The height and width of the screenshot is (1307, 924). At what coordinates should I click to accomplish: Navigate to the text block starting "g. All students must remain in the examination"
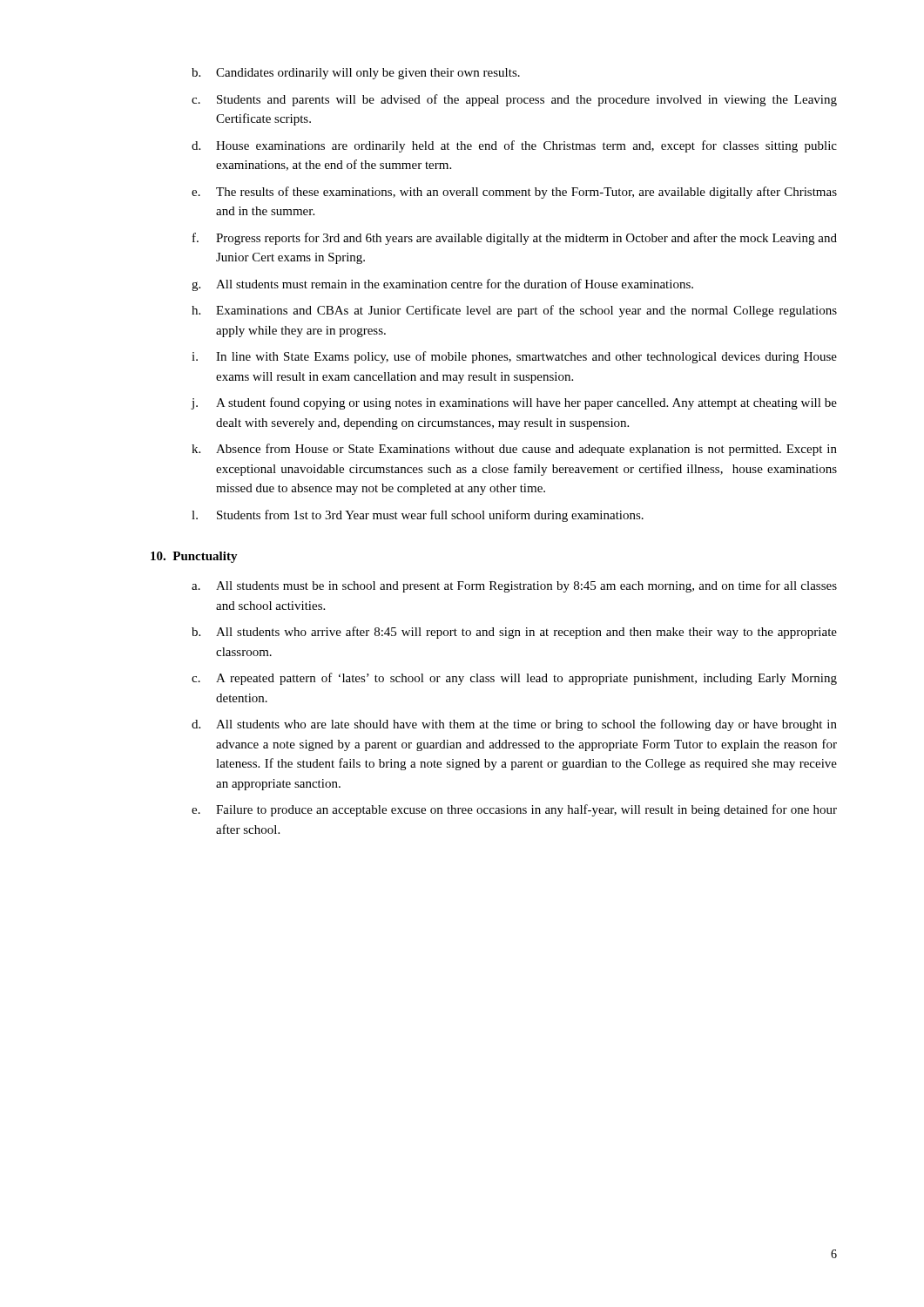(x=514, y=284)
